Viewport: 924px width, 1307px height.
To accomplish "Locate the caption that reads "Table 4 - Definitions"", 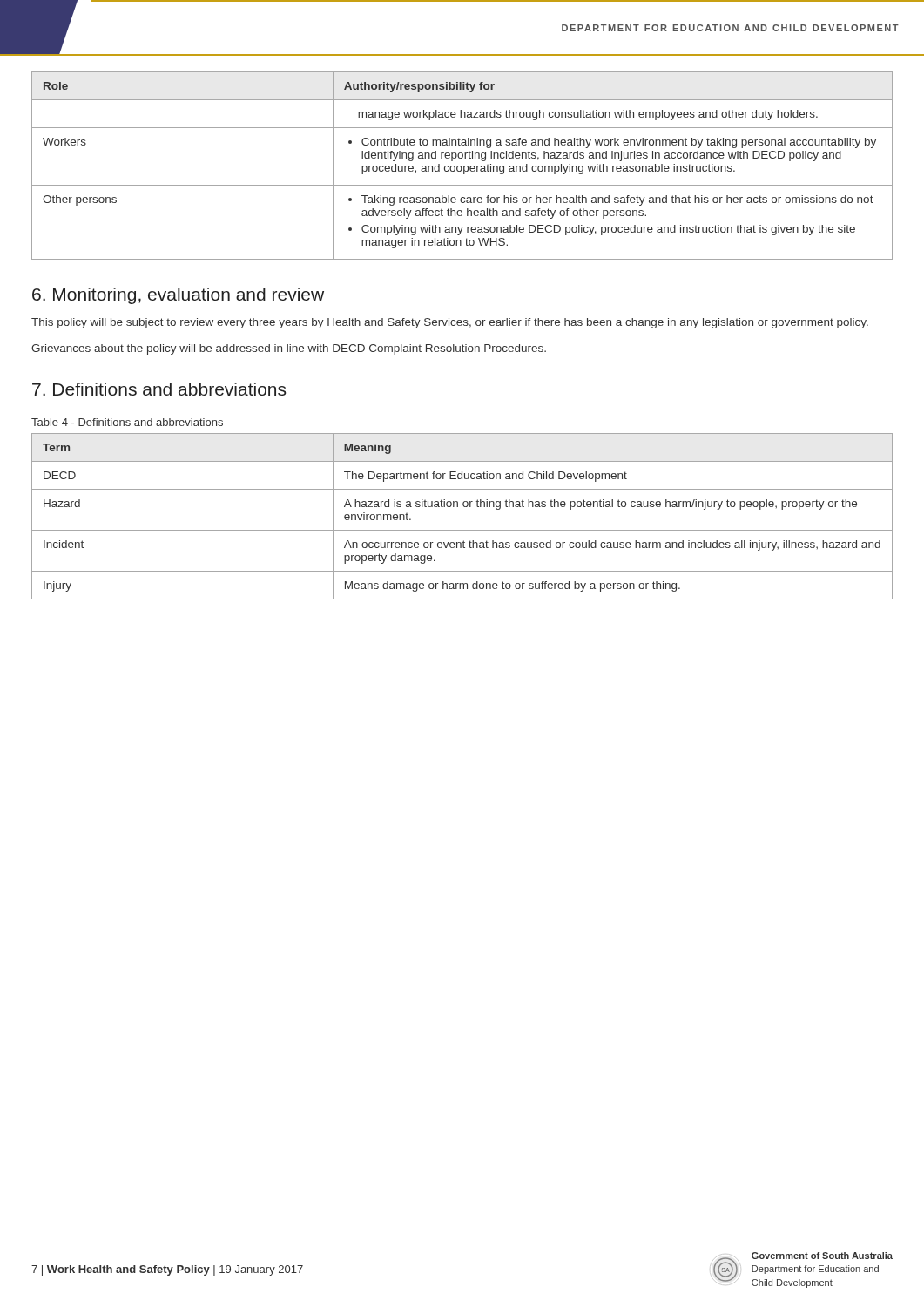I will click(127, 422).
